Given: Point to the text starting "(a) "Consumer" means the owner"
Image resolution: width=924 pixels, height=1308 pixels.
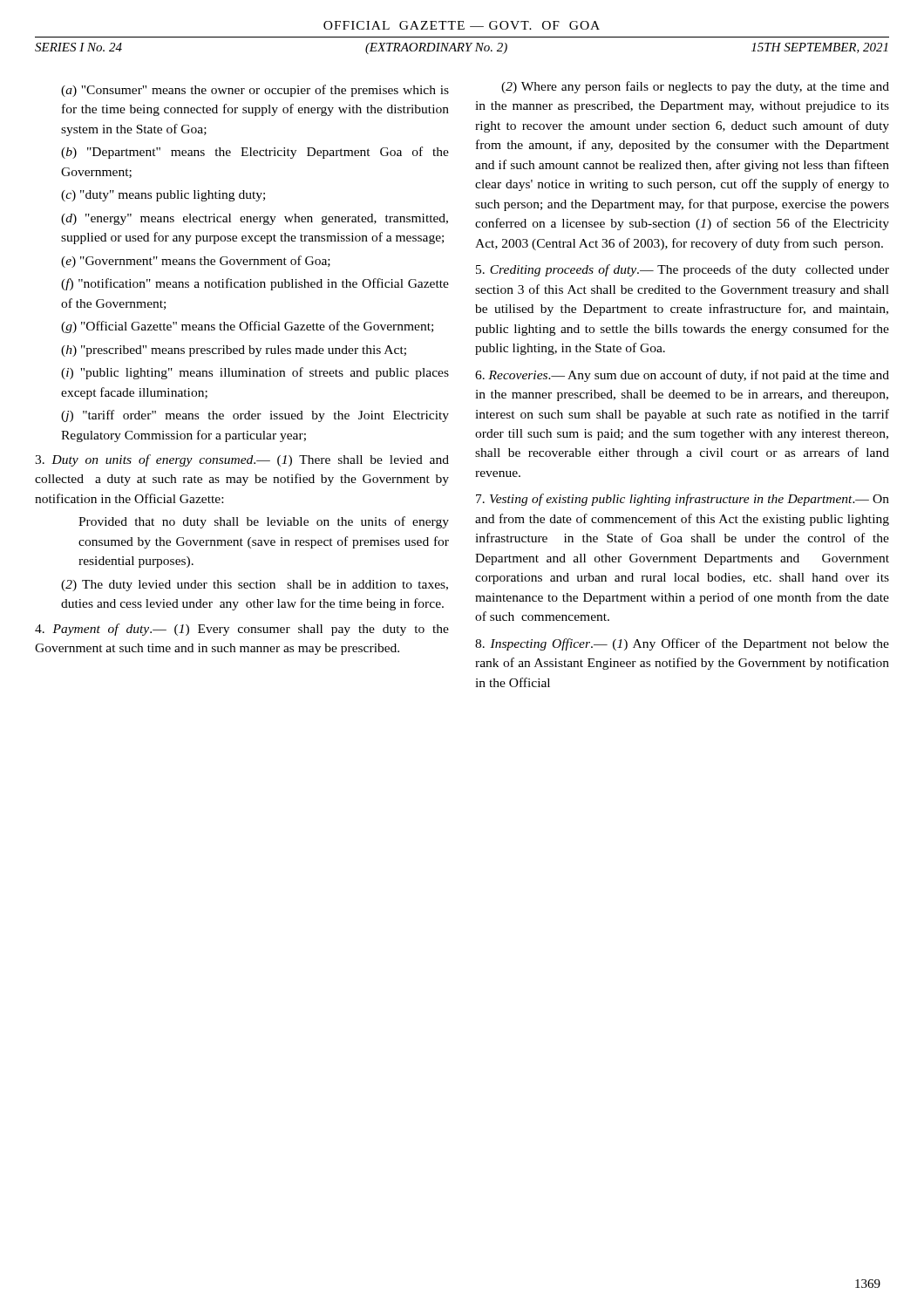Looking at the screenshot, I should pos(255,109).
